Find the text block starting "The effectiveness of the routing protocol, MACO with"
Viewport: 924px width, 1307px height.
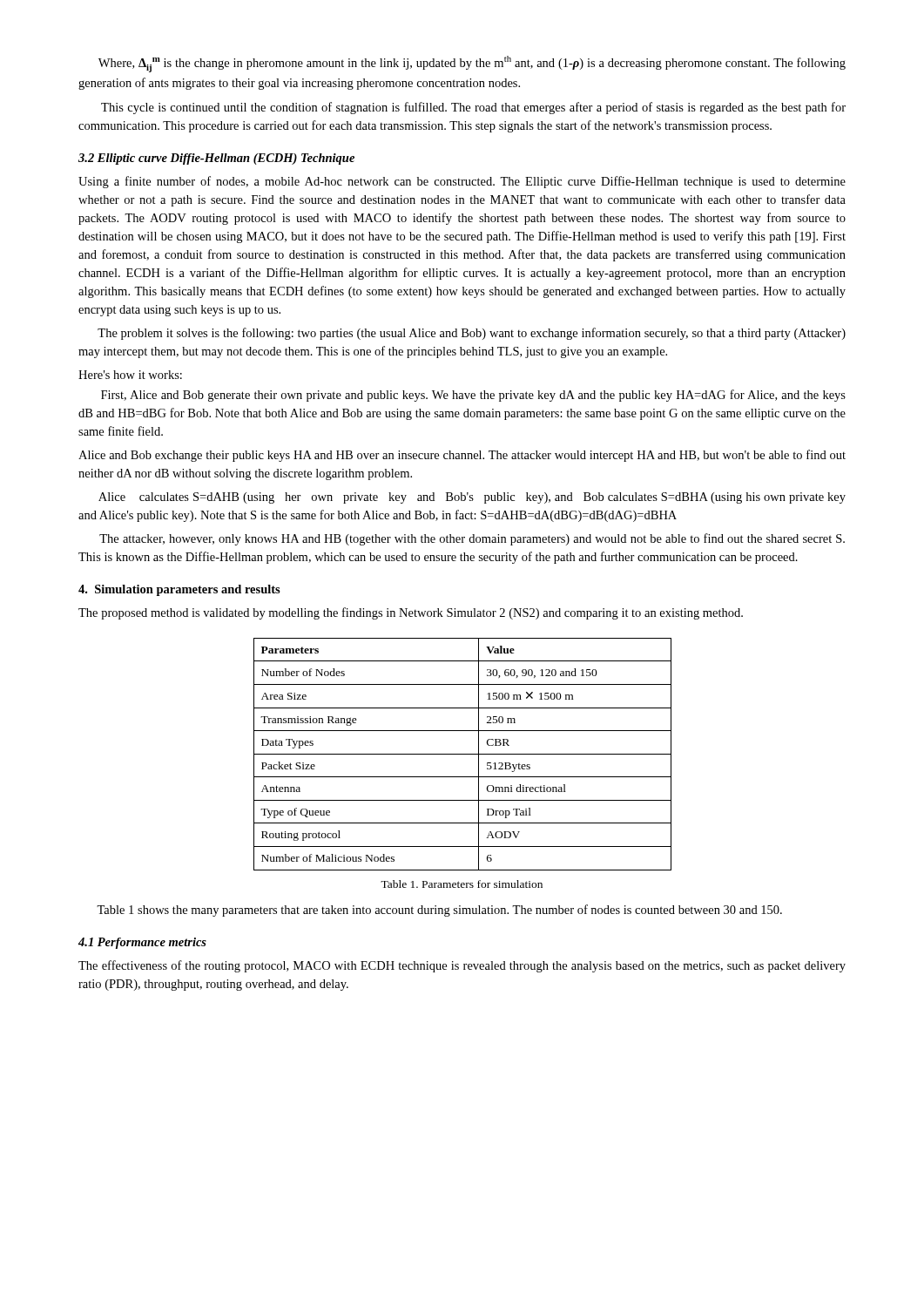[462, 975]
